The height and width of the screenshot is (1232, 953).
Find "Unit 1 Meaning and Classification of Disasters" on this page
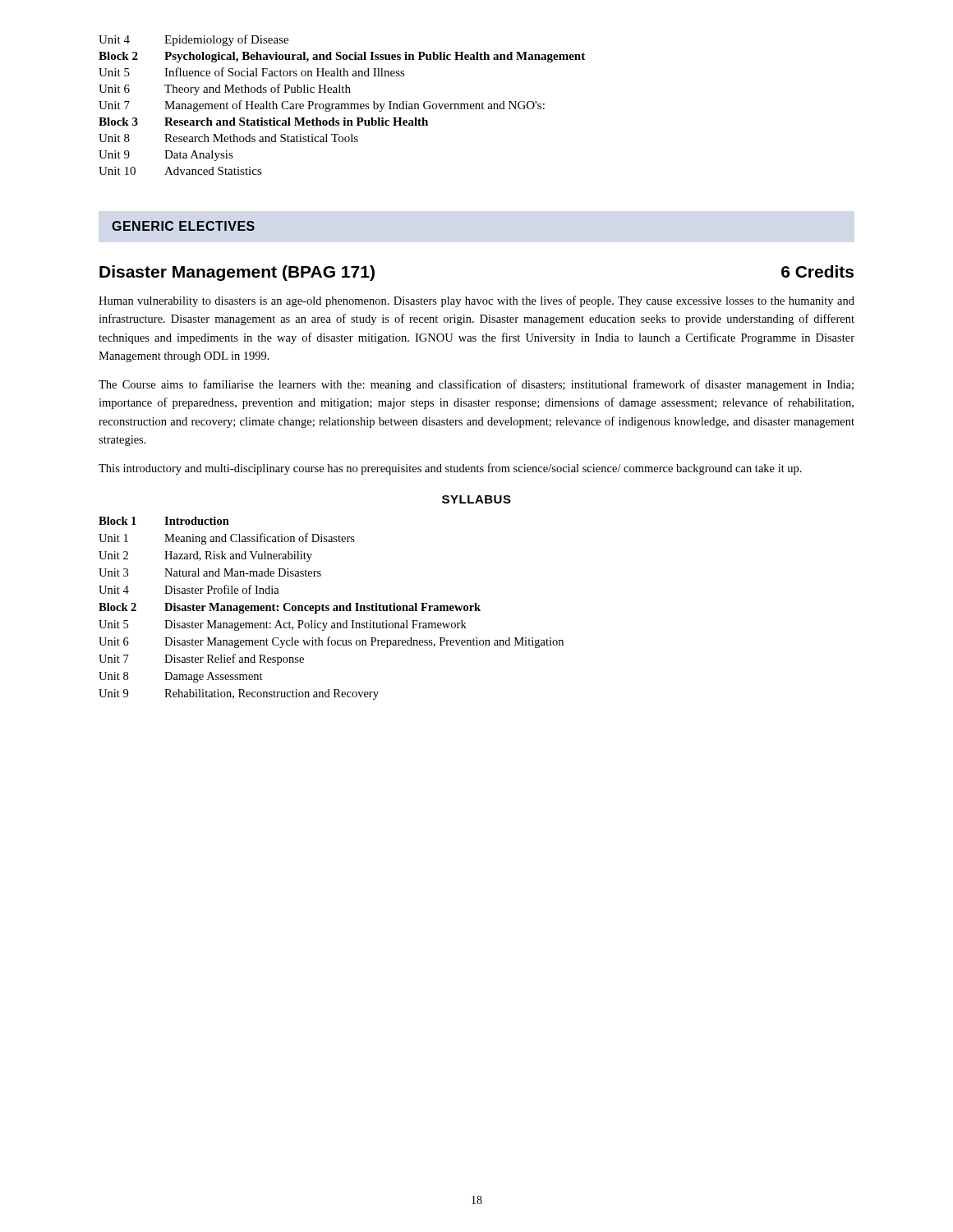click(x=227, y=539)
